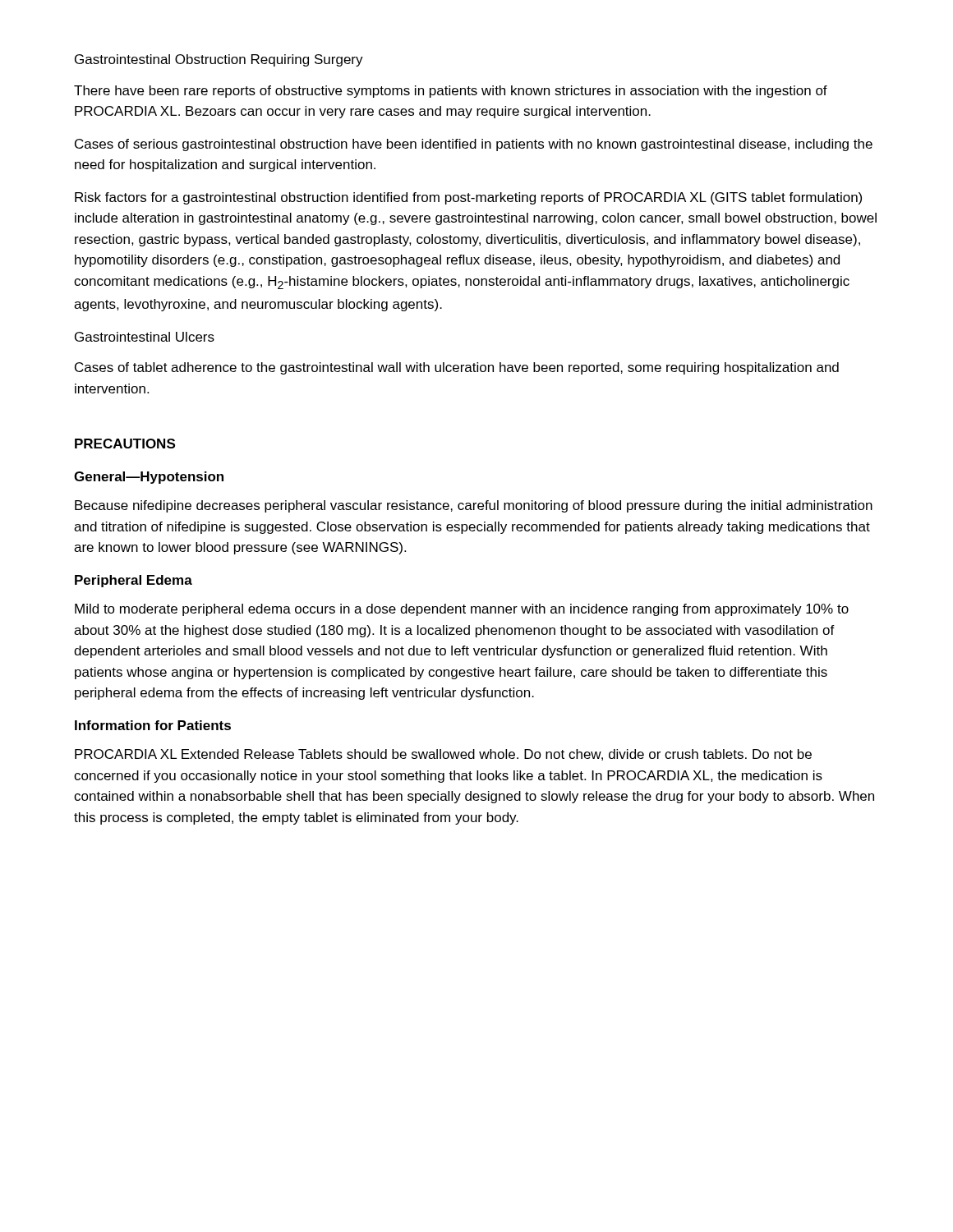Point to "Peripheral Edema"
Image resolution: width=953 pixels, height=1232 pixels.
133,580
